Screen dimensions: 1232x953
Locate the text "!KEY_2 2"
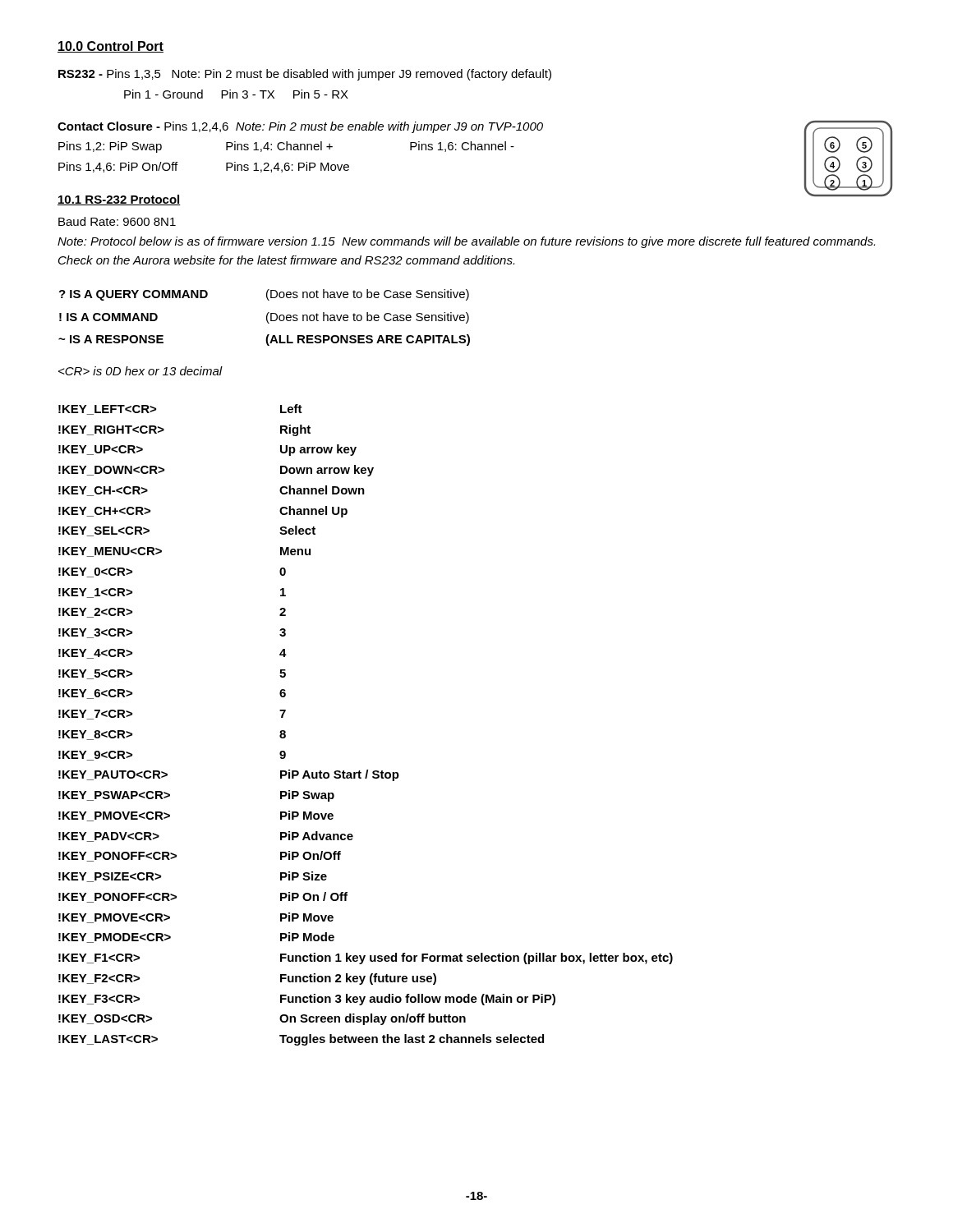(89, 617)
